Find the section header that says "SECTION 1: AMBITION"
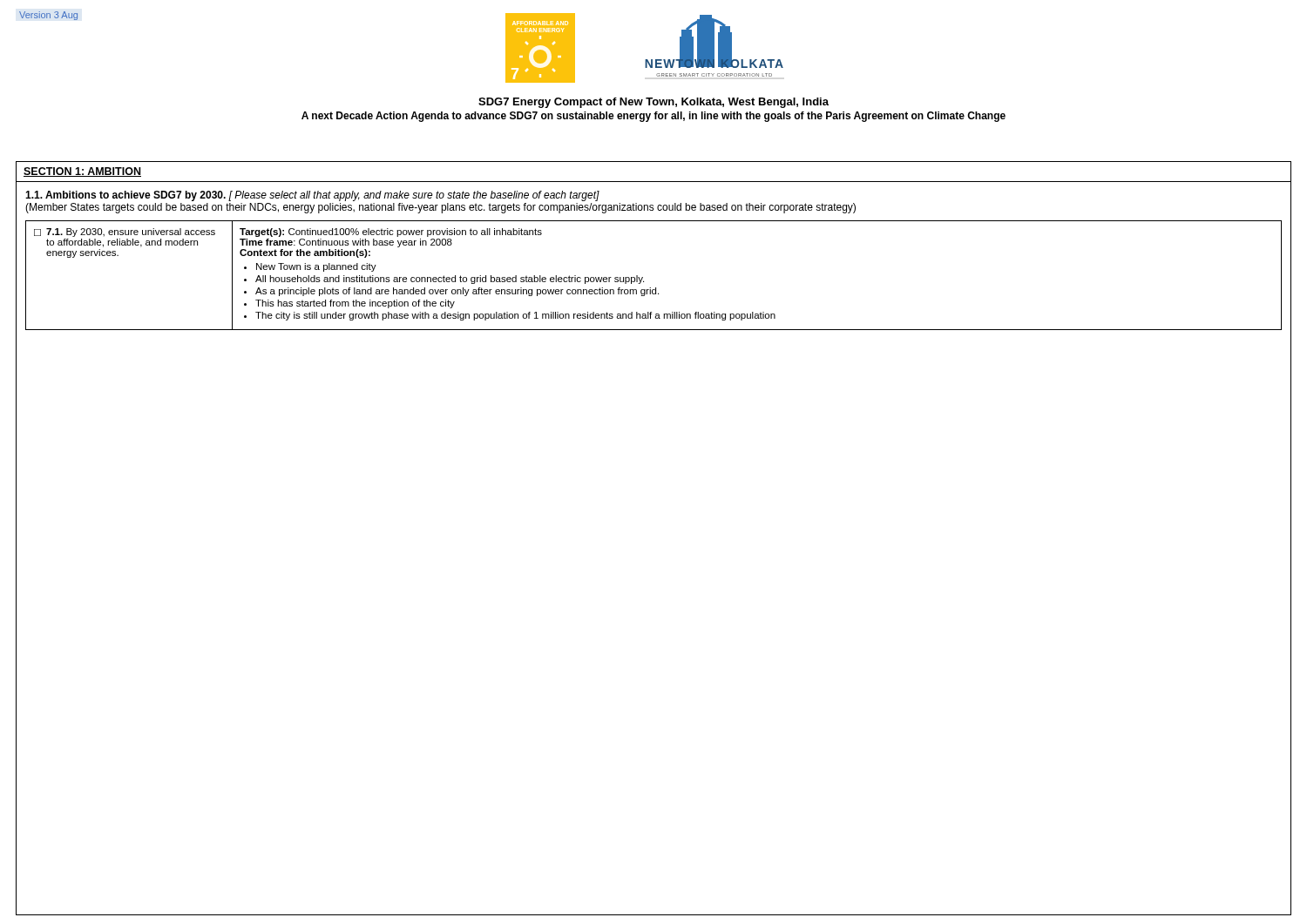 (82, 172)
